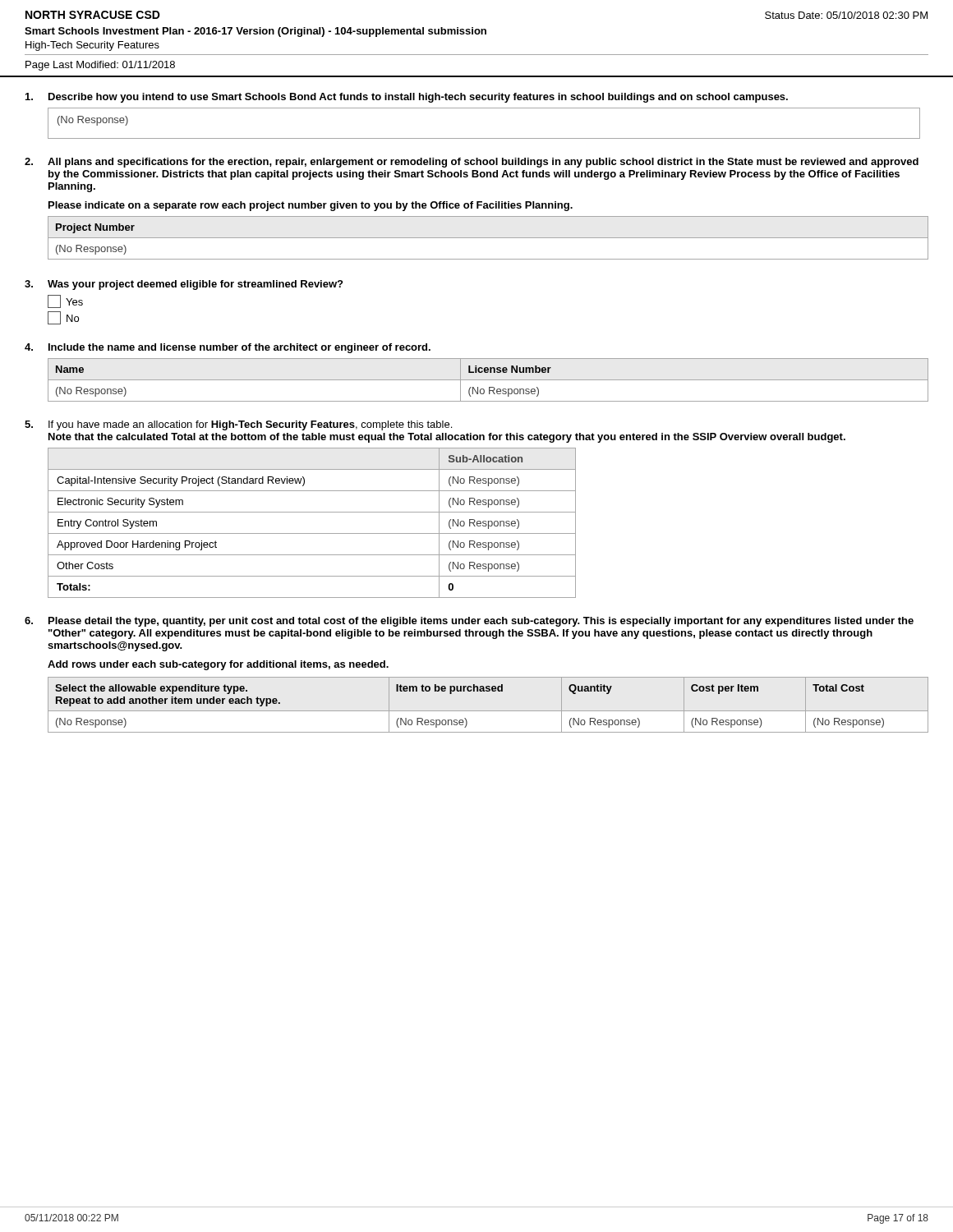
Task: Select the text starting "If you have made an allocation for High-Tech"
Action: 447,430
